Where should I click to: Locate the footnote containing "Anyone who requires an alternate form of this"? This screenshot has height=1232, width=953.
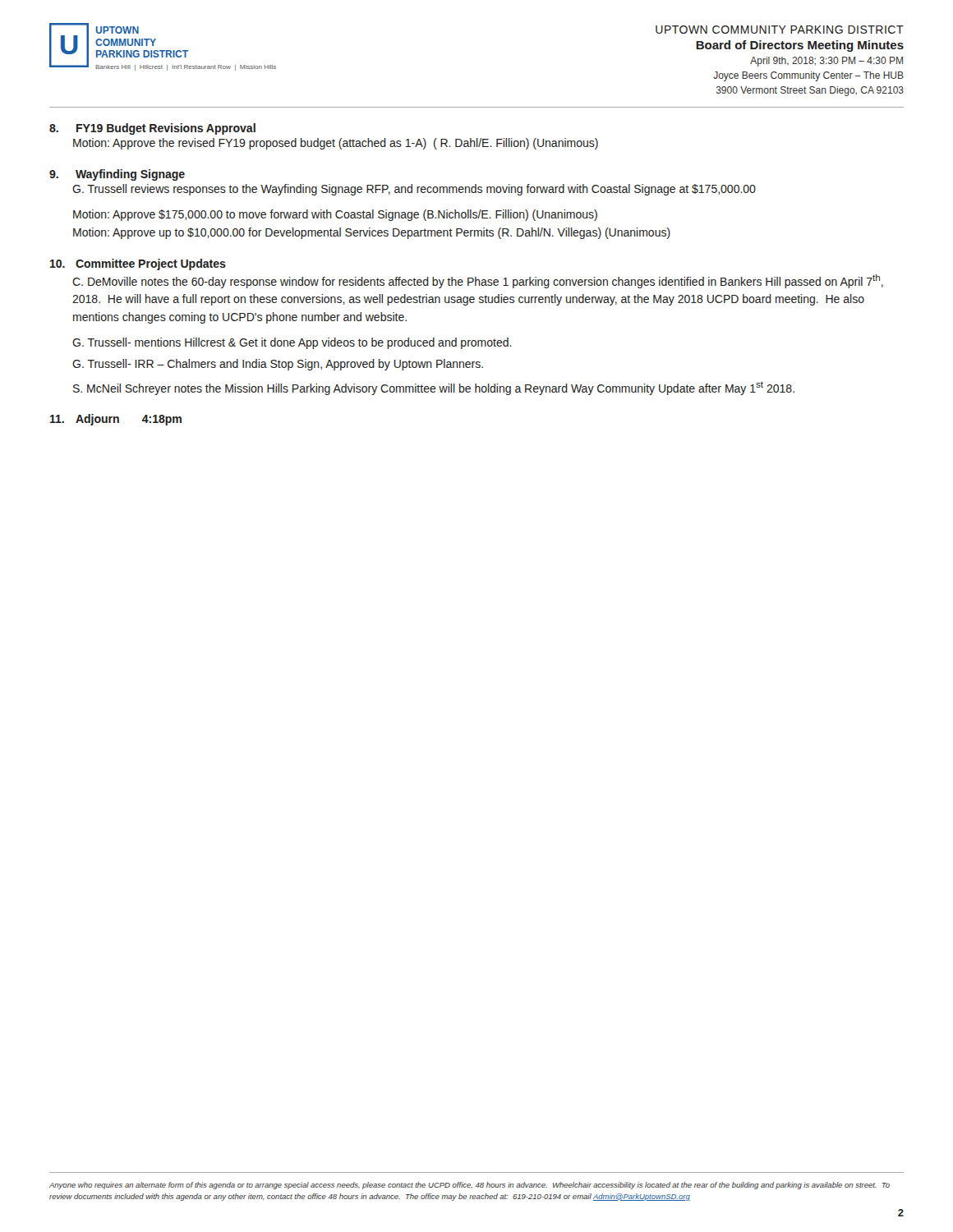tap(470, 1190)
